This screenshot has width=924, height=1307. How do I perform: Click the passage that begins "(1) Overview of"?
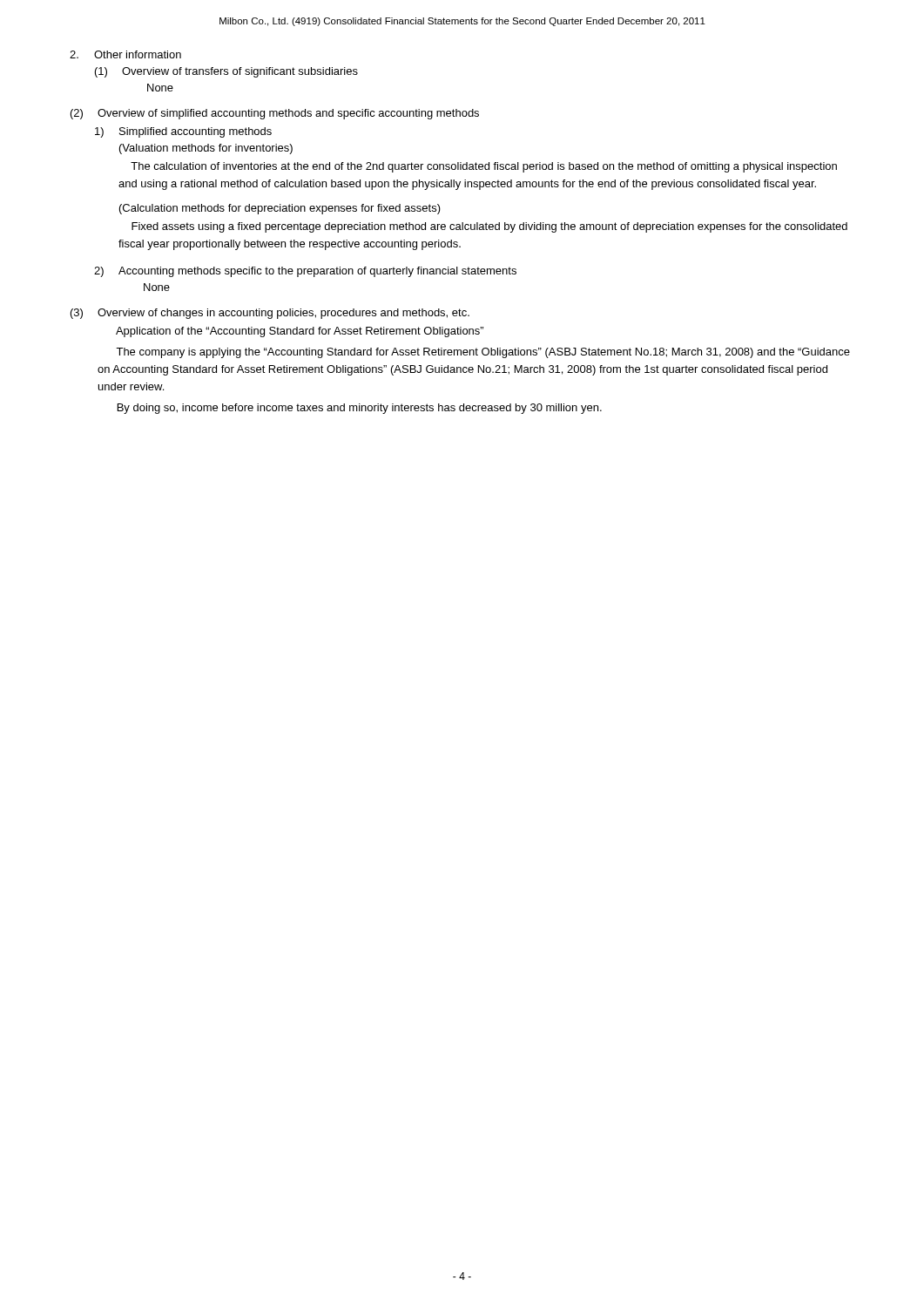click(226, 72)
